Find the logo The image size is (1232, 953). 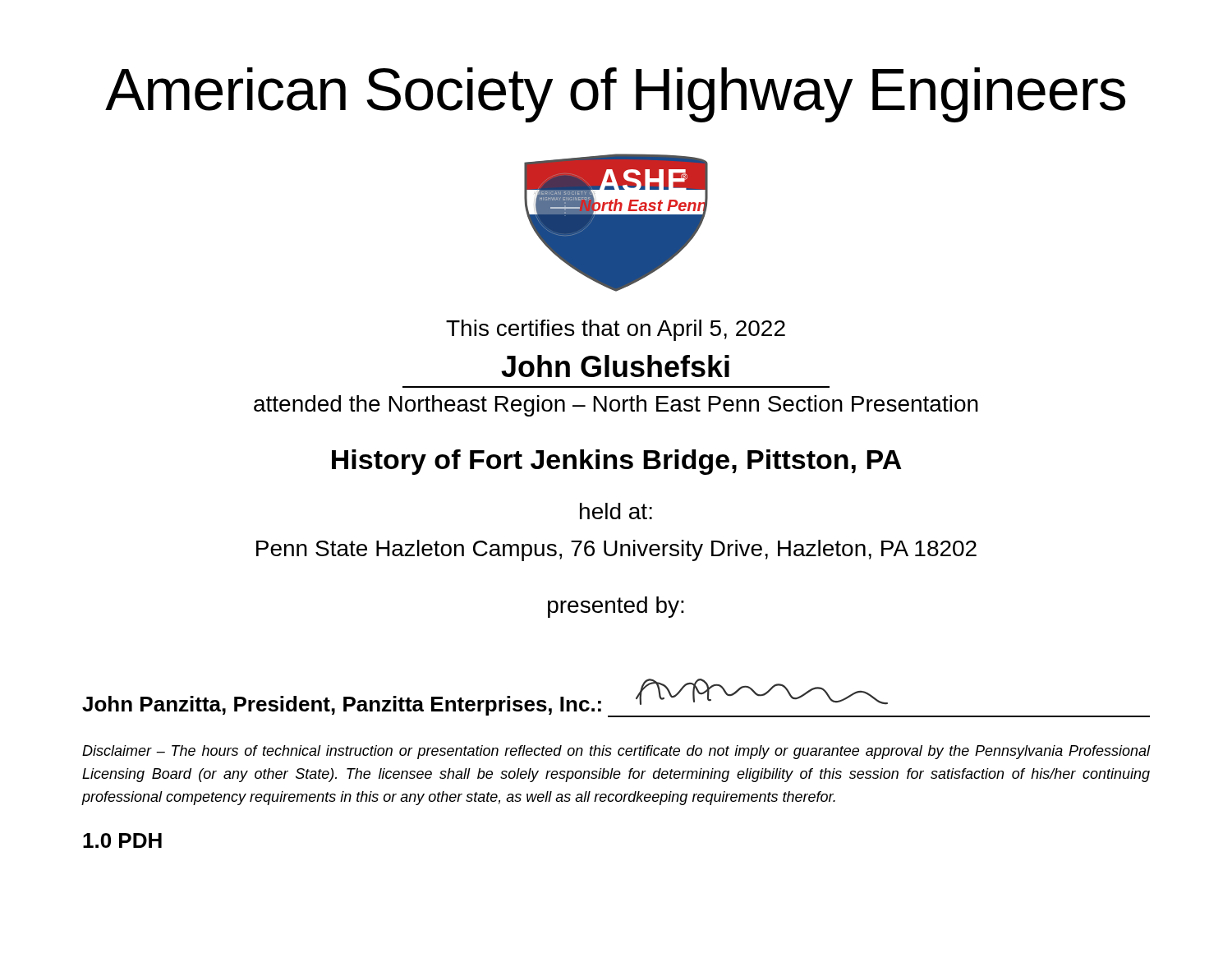616,221
